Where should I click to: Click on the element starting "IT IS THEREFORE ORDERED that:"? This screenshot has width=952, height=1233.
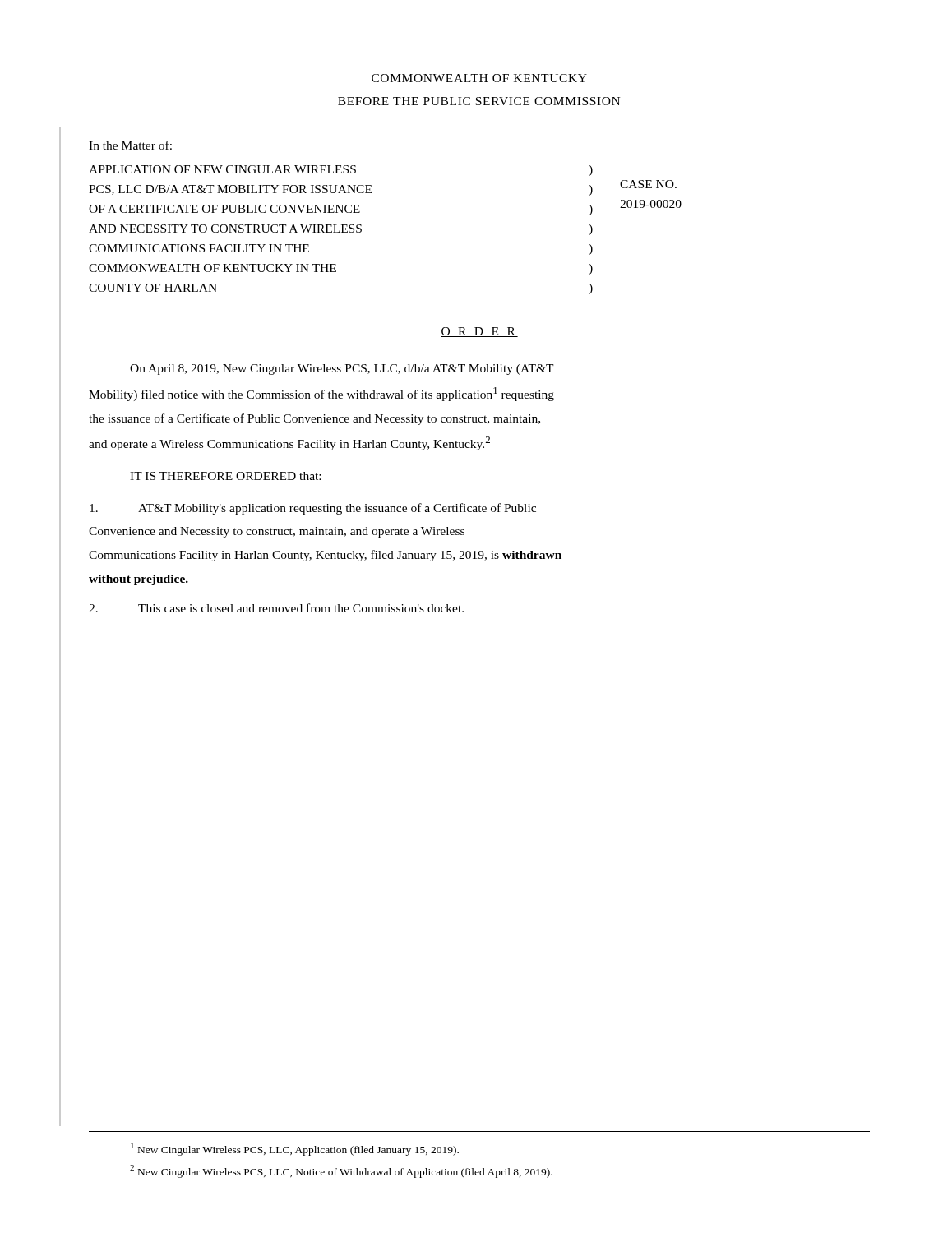(226, 476)
